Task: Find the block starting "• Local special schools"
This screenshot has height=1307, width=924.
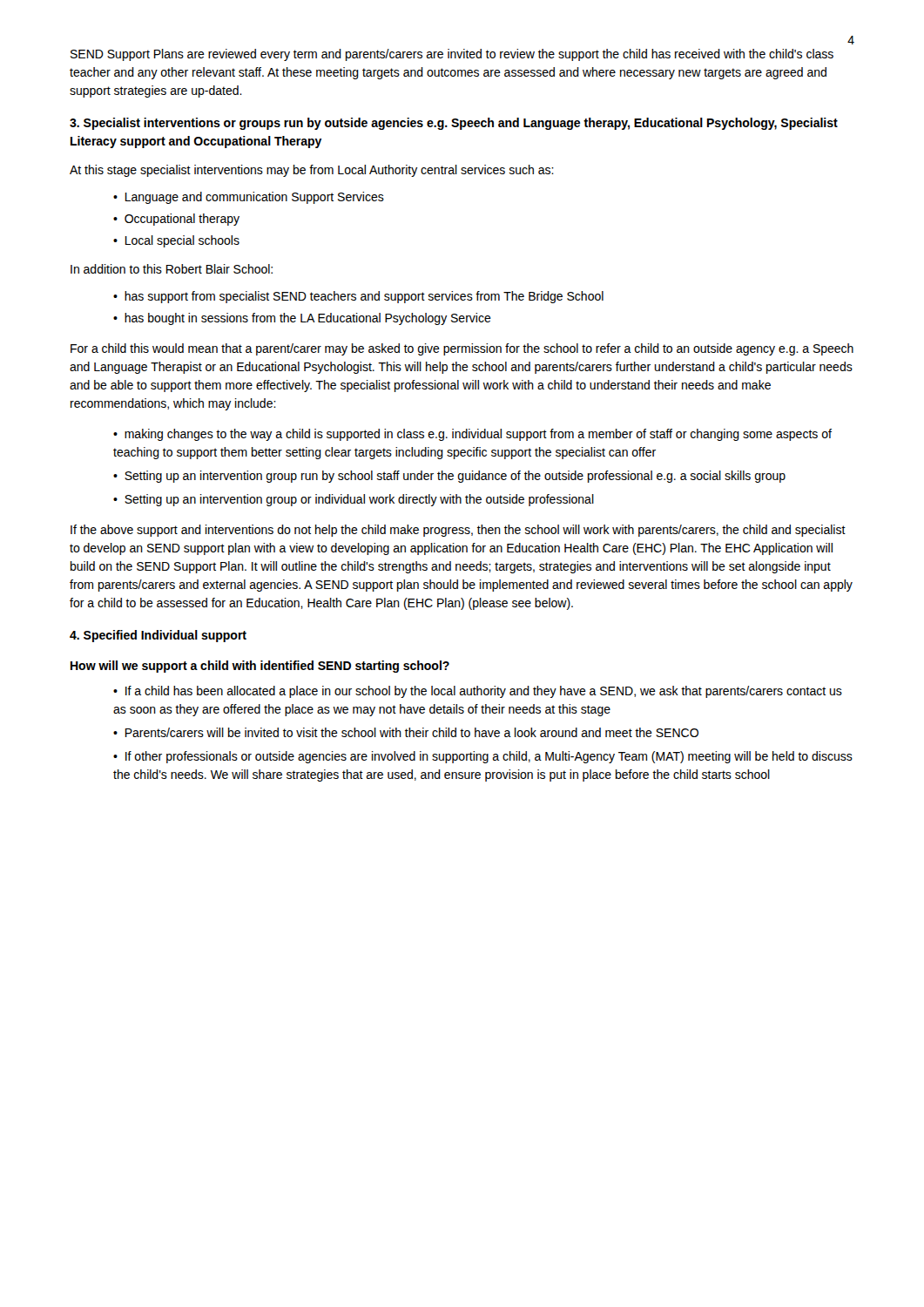Action: [x=176, y=240]
